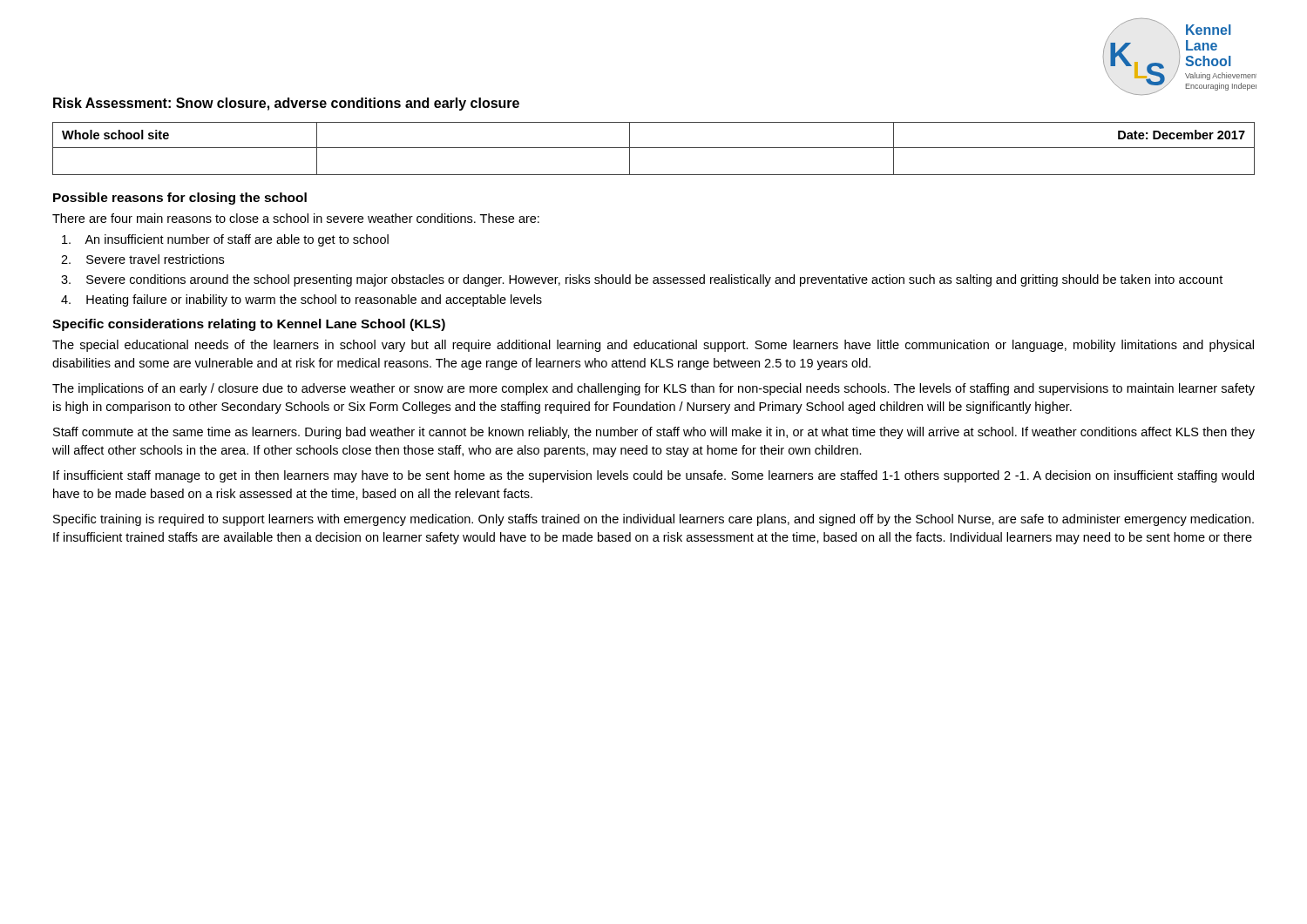Locate the passage starting "Specific training is required to support learners with"
1307x924 pixels.
pyautogui.click(x=654, y=528)
